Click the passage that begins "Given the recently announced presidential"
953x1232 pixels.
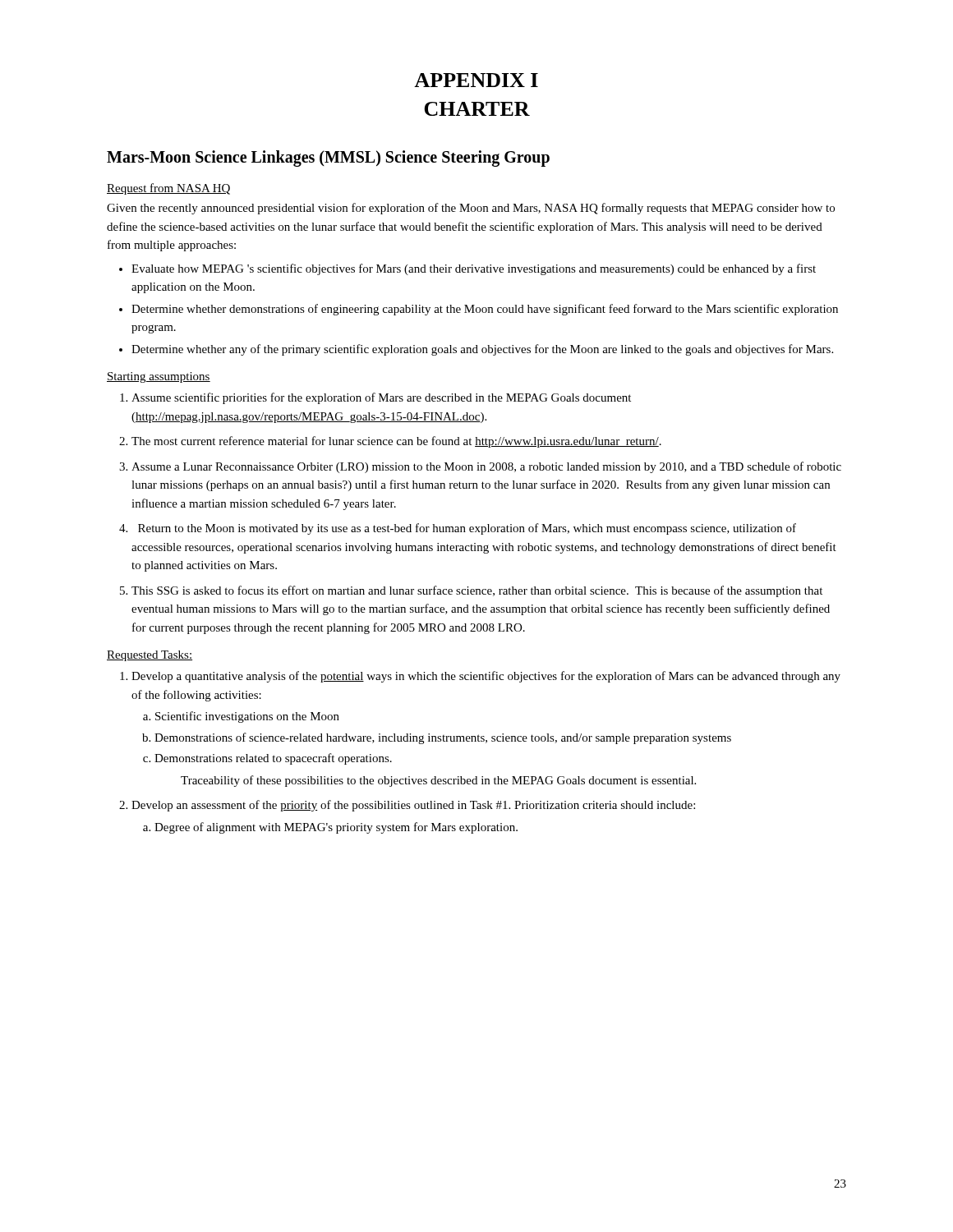471,226
